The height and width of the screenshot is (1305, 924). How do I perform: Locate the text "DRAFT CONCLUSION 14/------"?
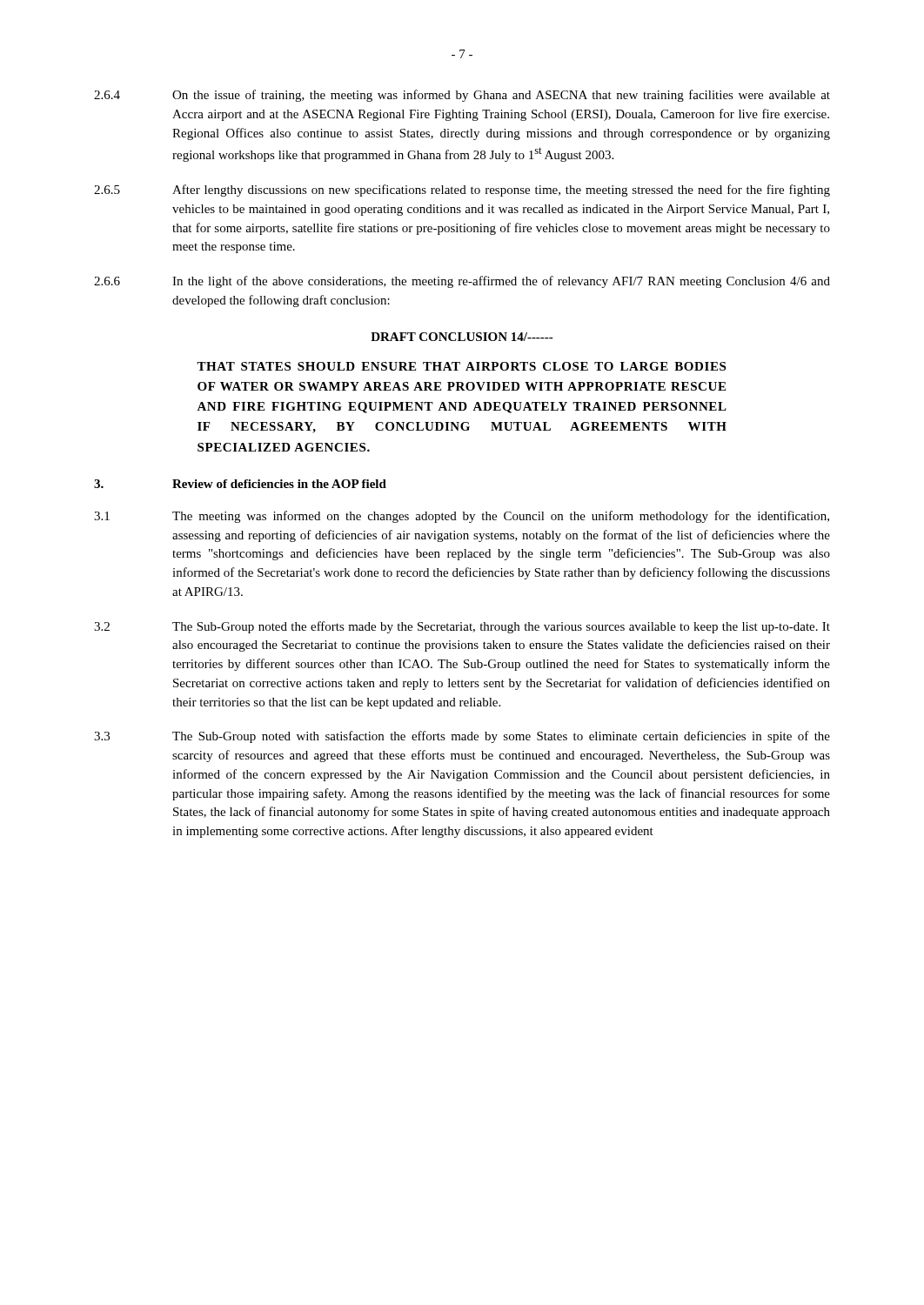[462, 336]
